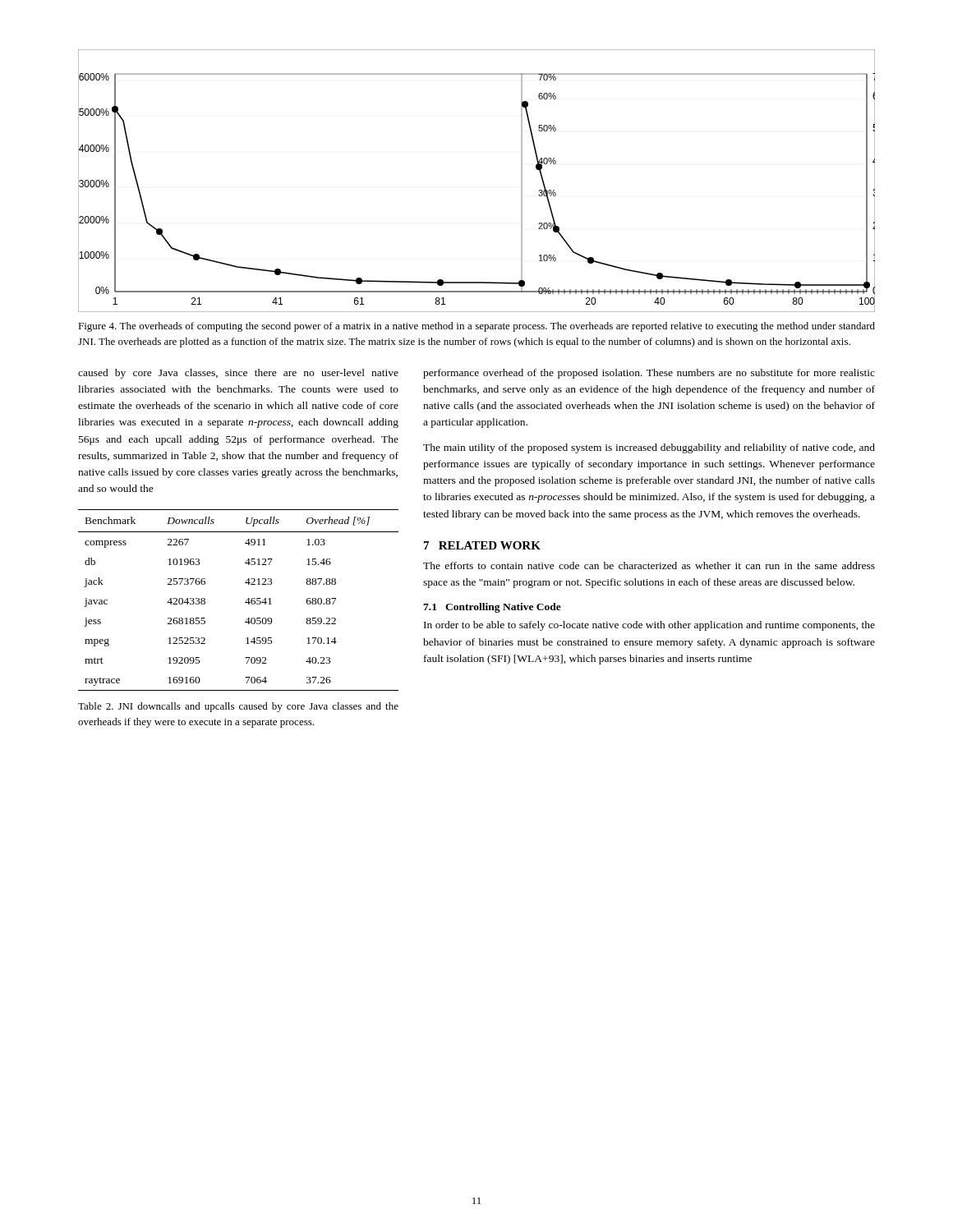Click the passage that begins "caused by core Java classes, since there are"

coord(238,430)
